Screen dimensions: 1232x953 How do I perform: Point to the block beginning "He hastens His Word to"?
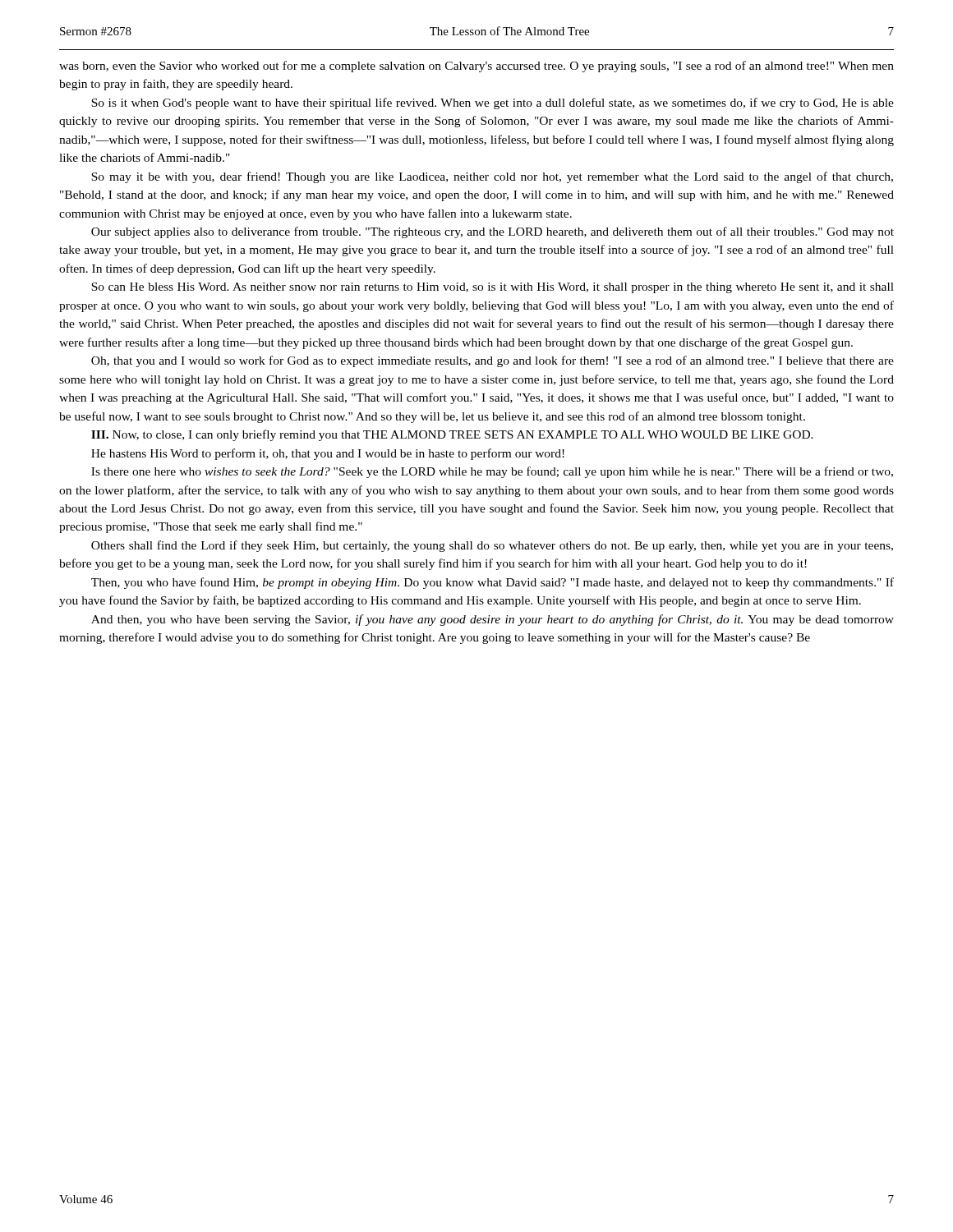point(476,453)
